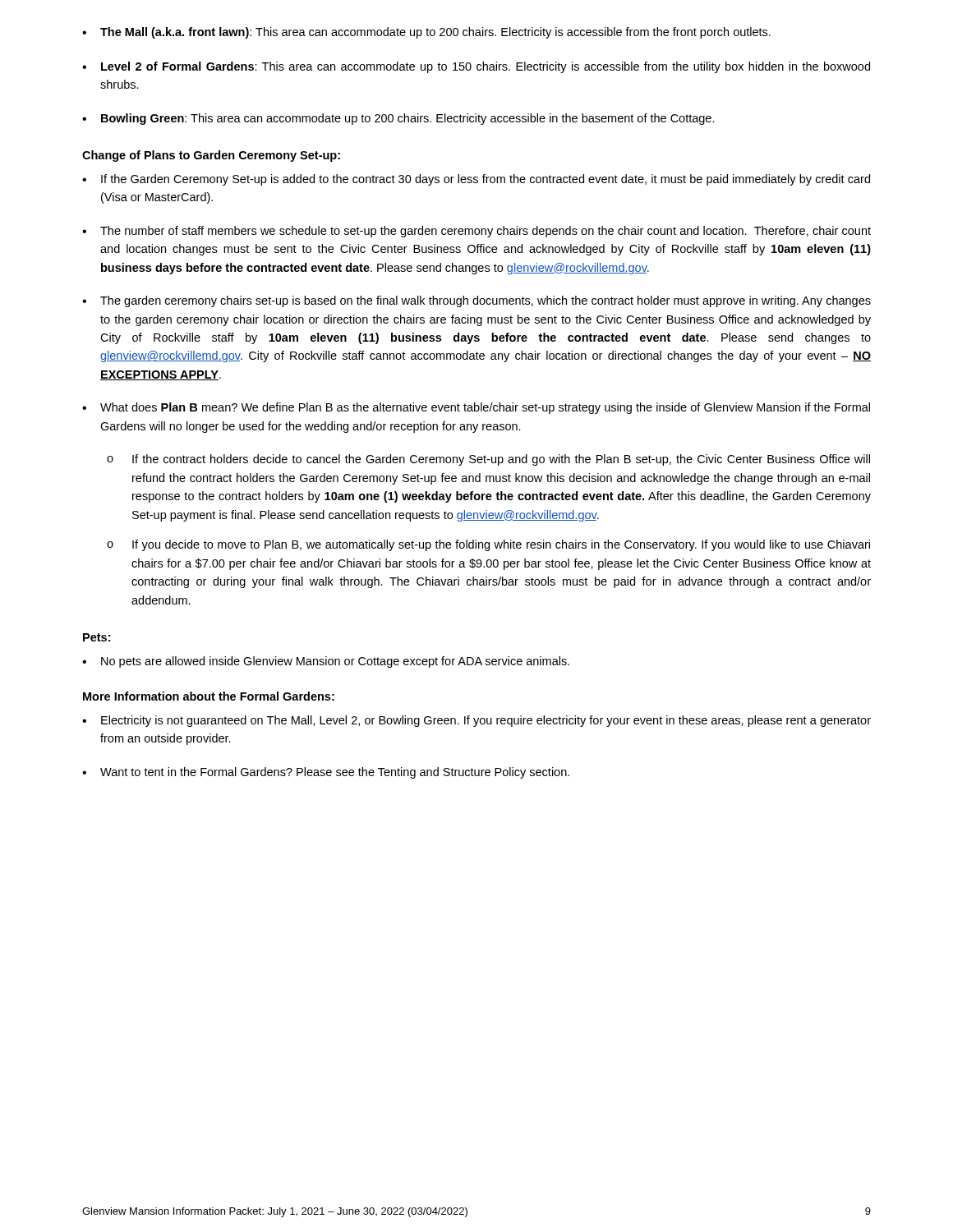Click on the section header containing "More Information about"
The width and height of the screenshot is (953, 1232).
pos(209,696)
